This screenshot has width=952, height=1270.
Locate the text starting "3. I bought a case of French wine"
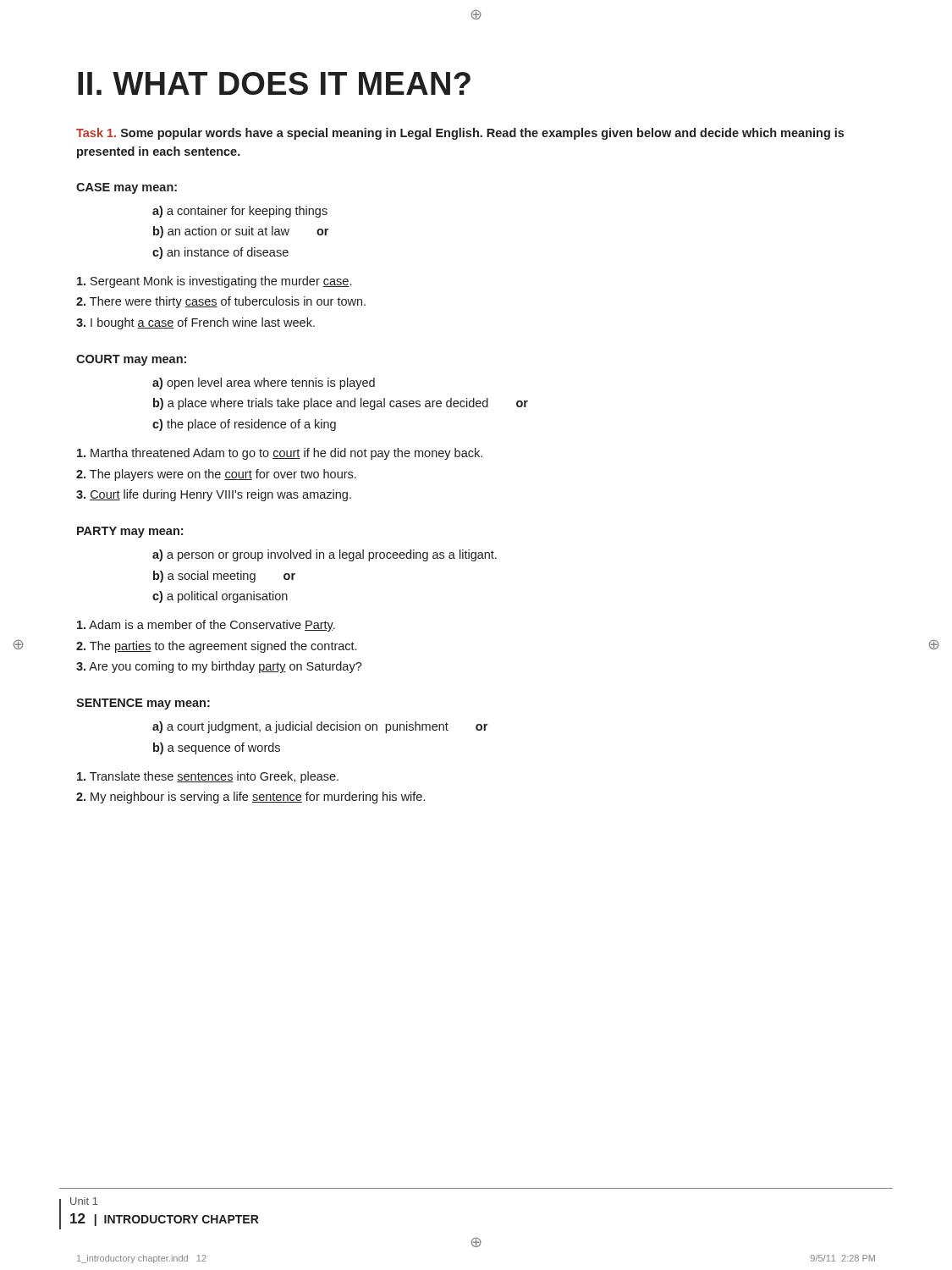point(196,323)
